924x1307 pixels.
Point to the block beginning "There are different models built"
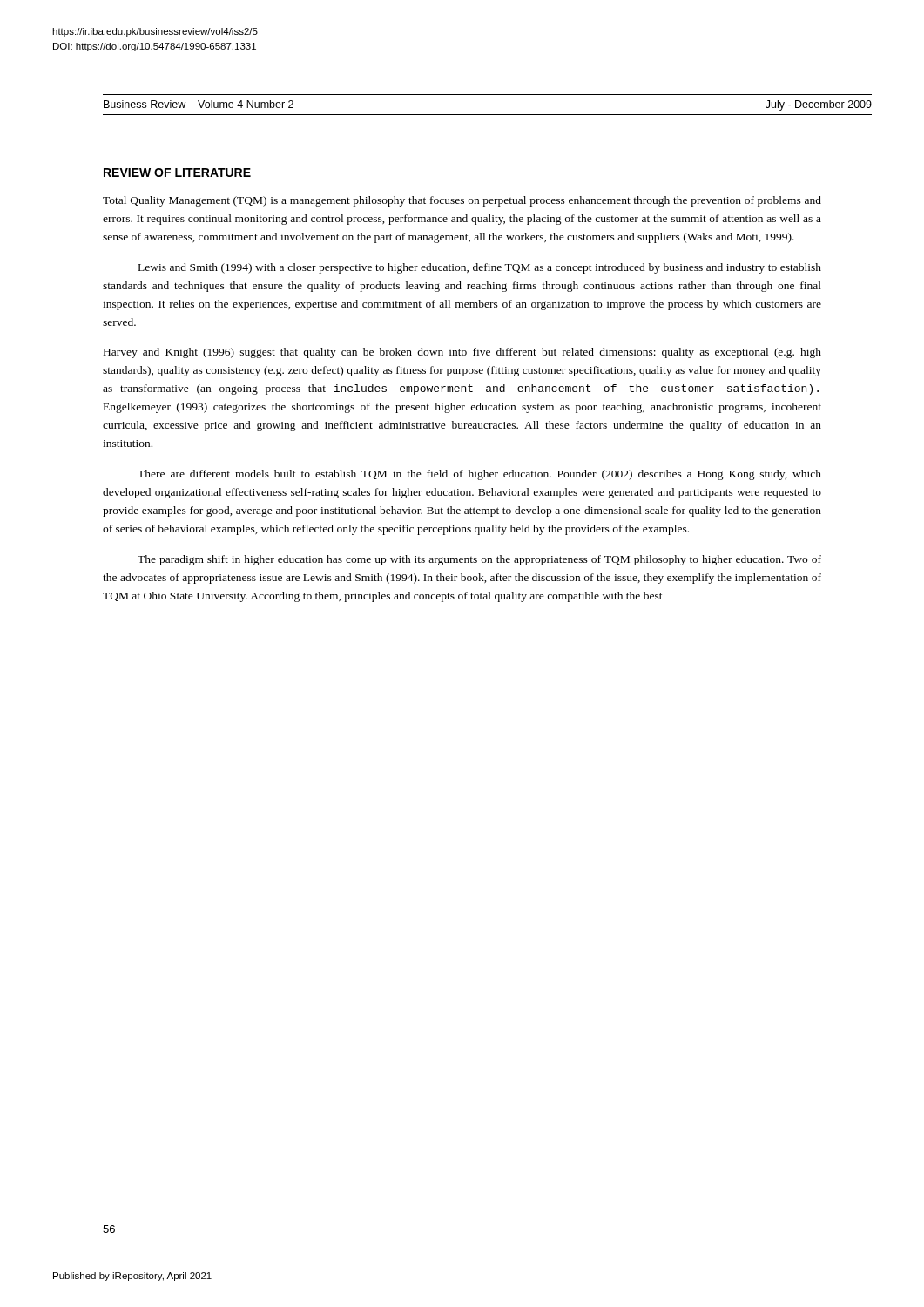tap(462, 501)
